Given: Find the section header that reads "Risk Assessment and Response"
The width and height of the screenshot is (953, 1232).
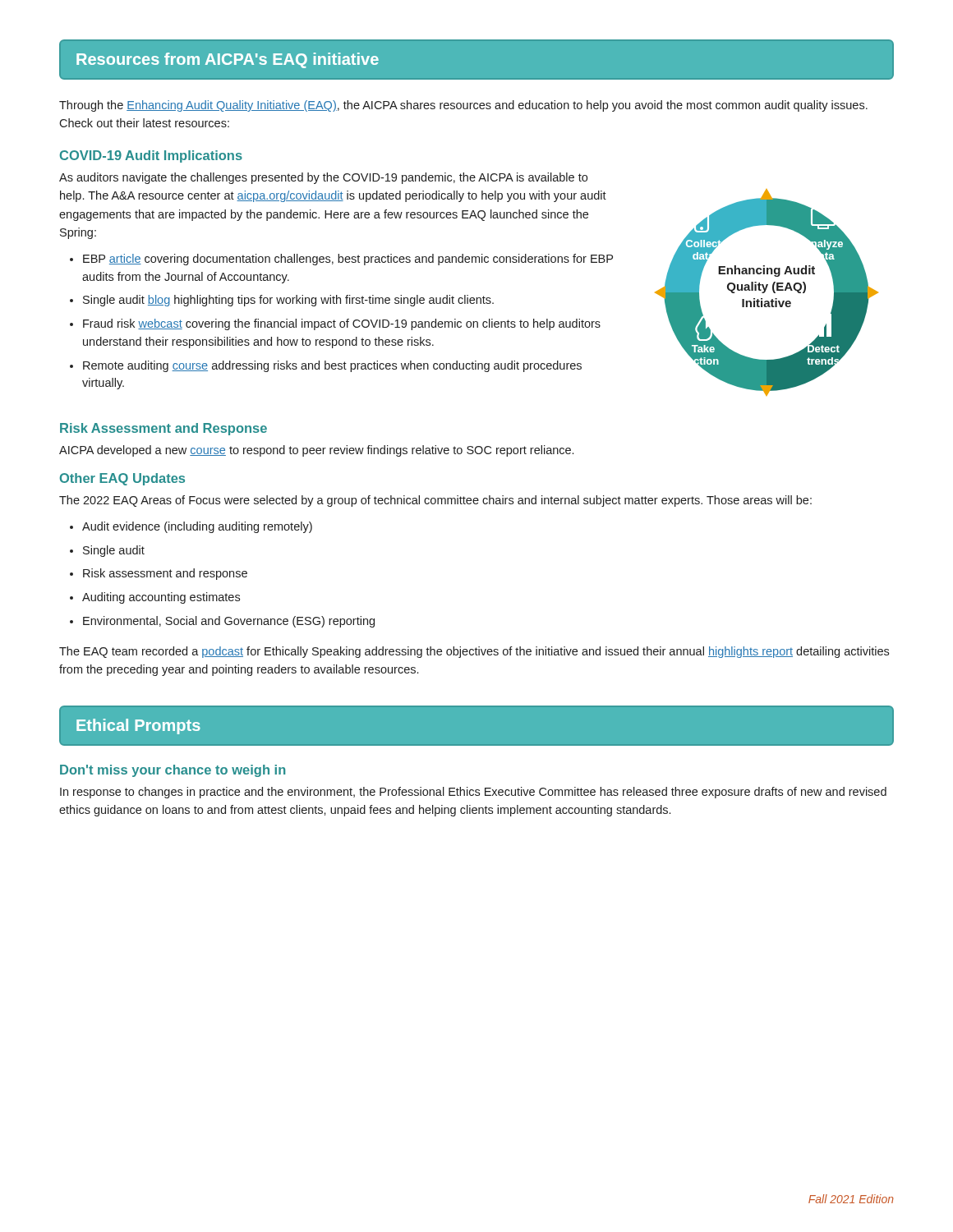Looking at the screenshot, I should click(x=163, y=428).
